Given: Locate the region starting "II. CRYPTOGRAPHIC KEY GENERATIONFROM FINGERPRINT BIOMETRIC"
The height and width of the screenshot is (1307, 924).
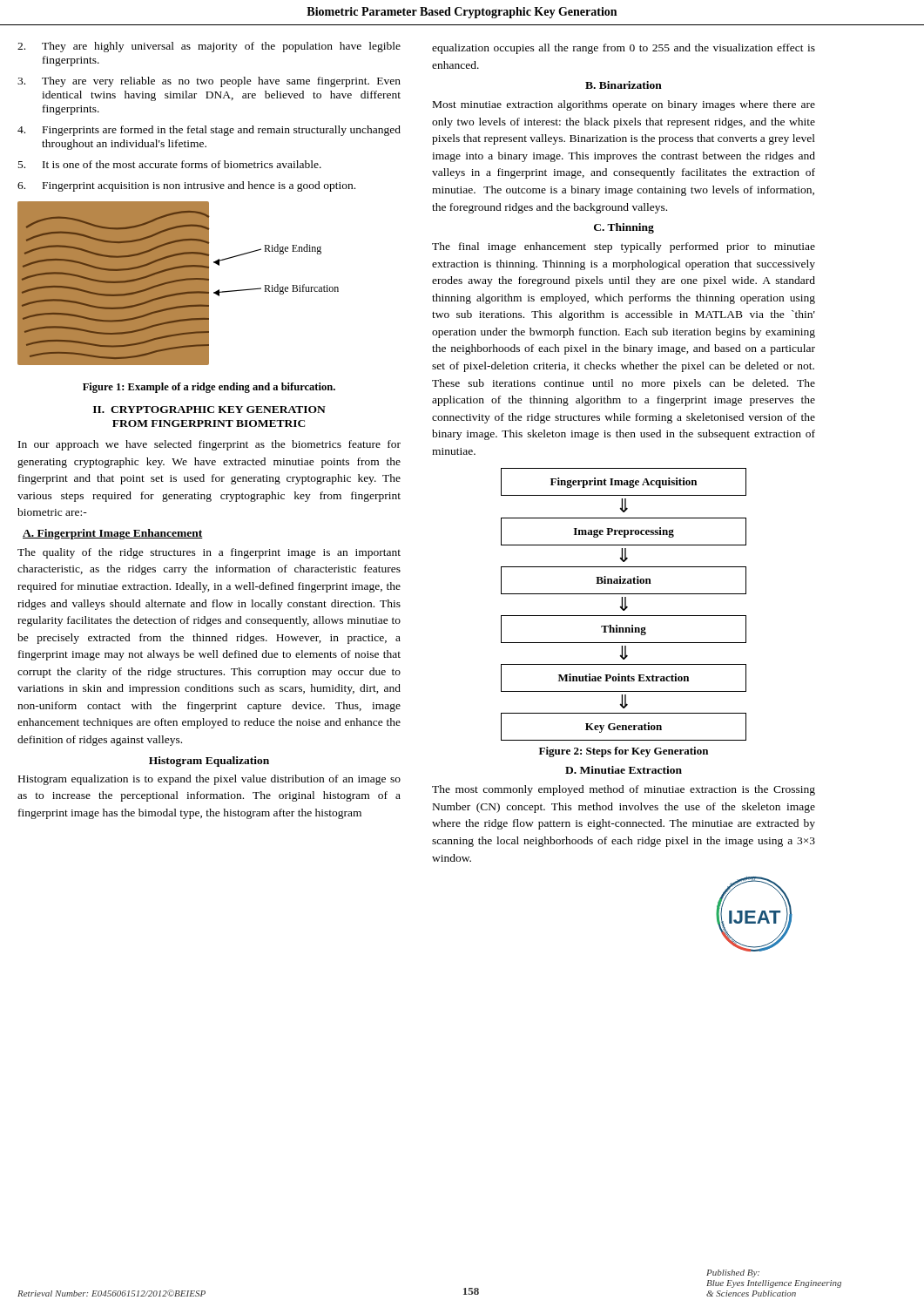Looking at the screenshot, I should click(x=209, y=416).
